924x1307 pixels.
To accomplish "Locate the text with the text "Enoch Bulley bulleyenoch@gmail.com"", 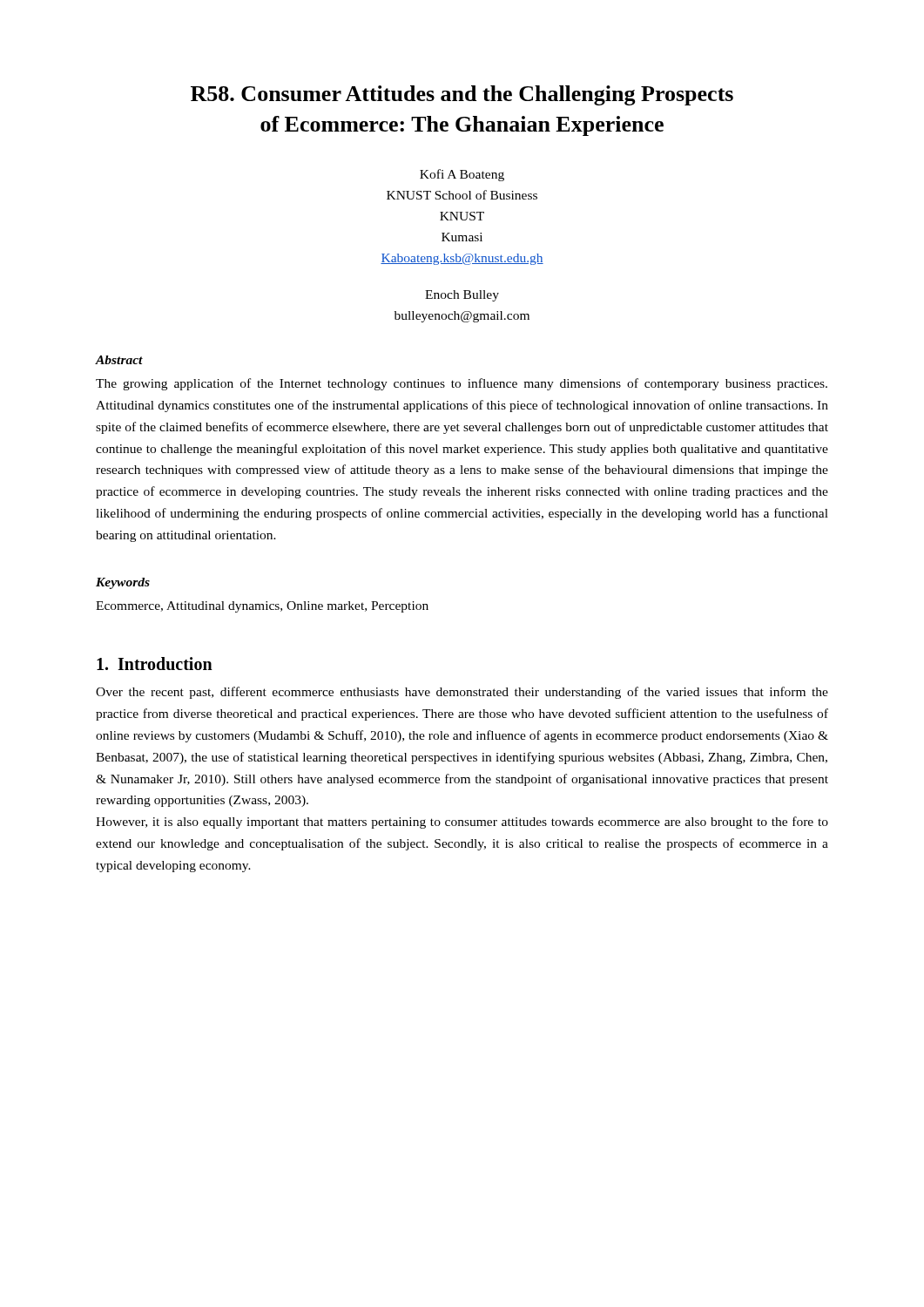I will coord(462,305).
